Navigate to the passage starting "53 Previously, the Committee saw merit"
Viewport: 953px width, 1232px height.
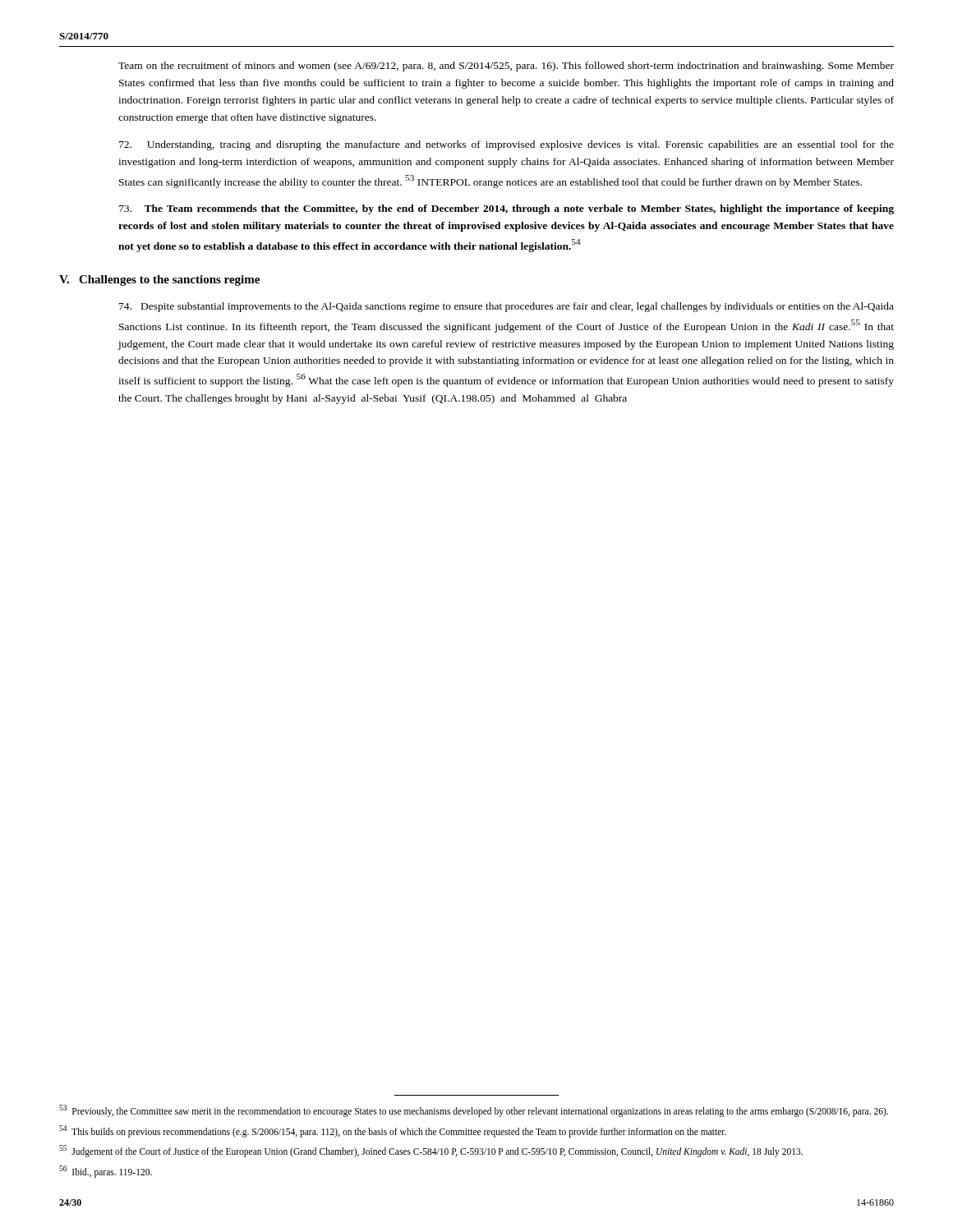[x=474, y=1110]
